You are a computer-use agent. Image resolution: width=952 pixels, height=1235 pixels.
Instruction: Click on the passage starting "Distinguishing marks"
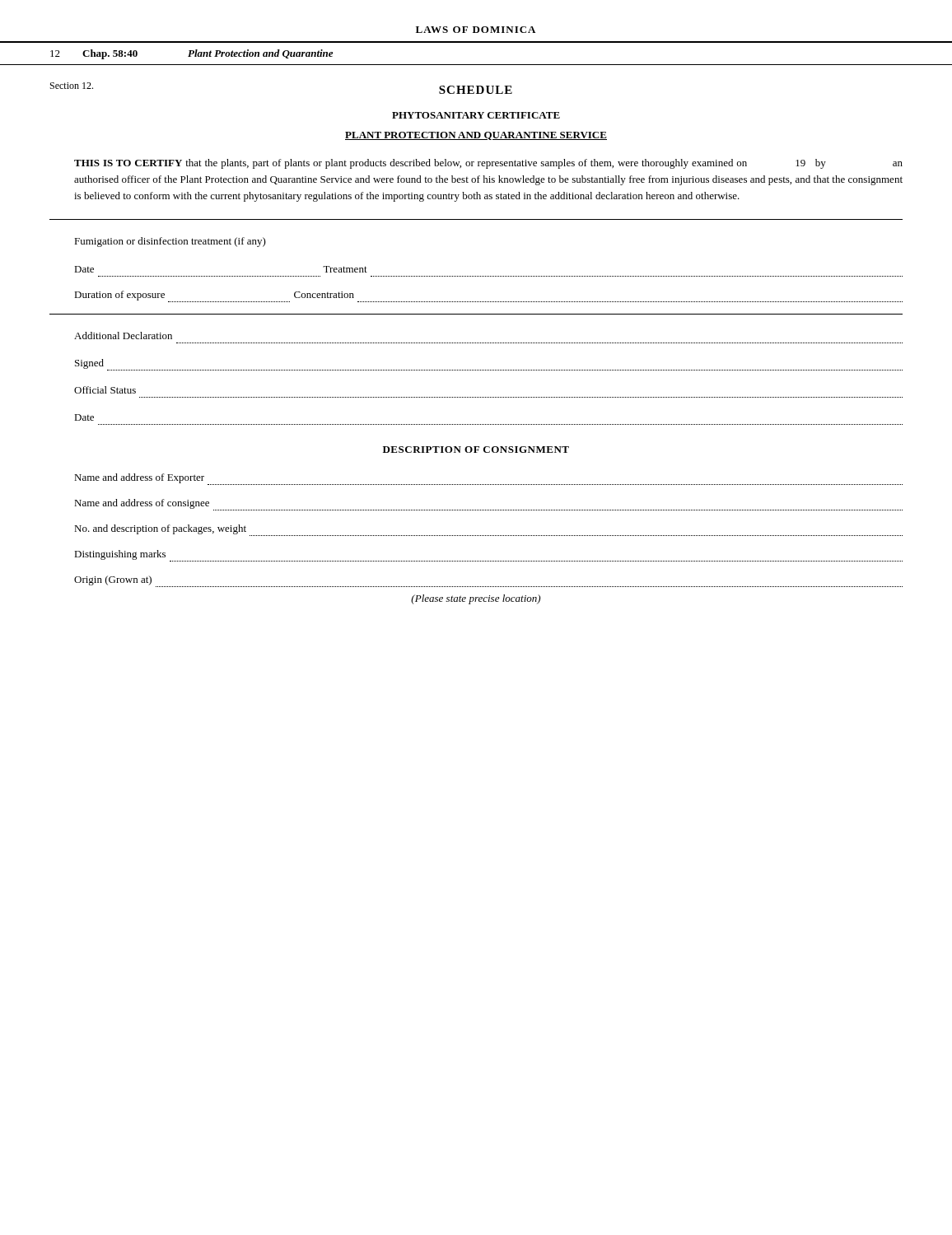click(x=488, y=555)
